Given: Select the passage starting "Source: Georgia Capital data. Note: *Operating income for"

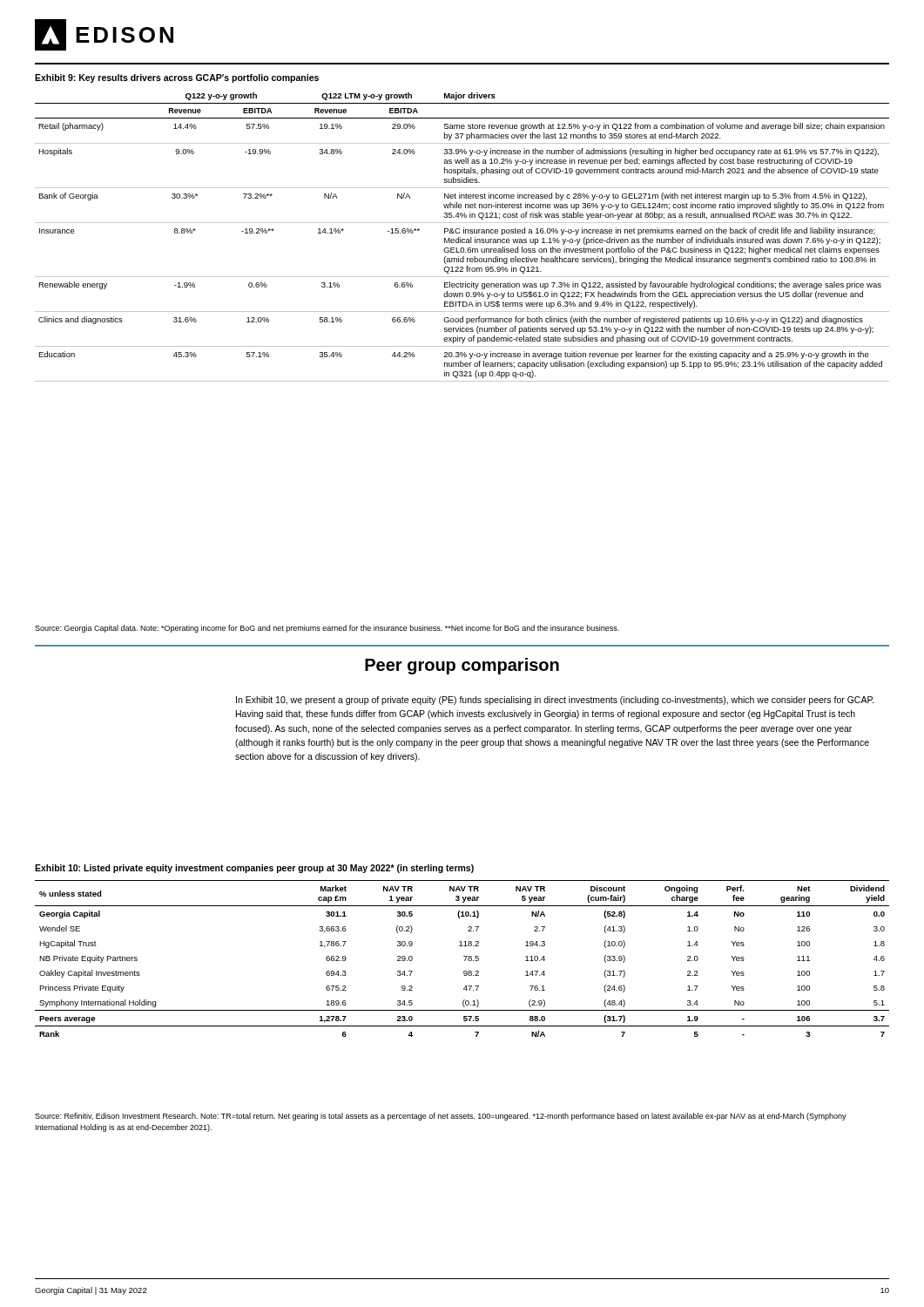Looking at the screenshot, I should [x=327, y=628].
